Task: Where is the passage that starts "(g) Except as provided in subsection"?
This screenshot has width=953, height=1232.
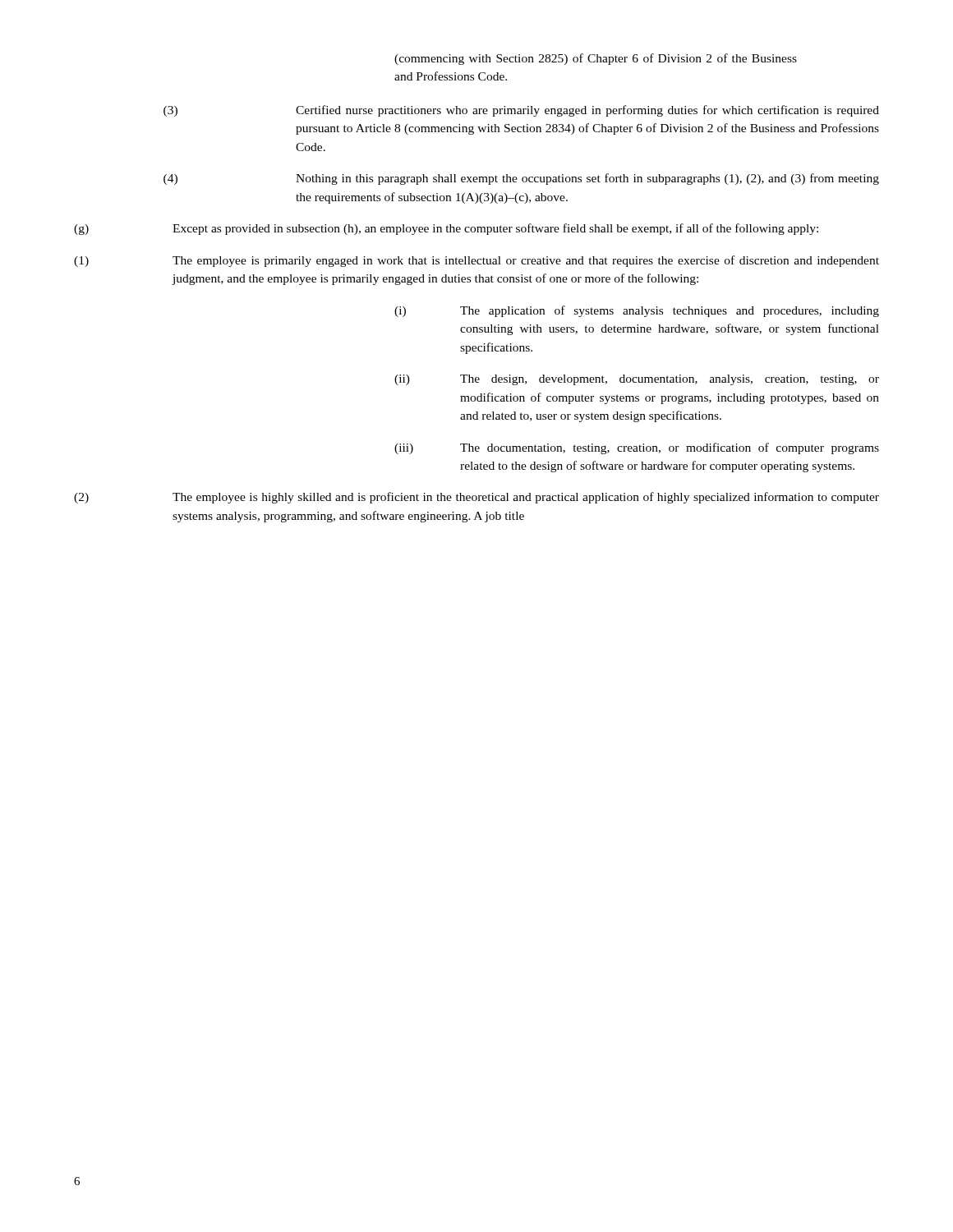Action: tap(476, 229)
